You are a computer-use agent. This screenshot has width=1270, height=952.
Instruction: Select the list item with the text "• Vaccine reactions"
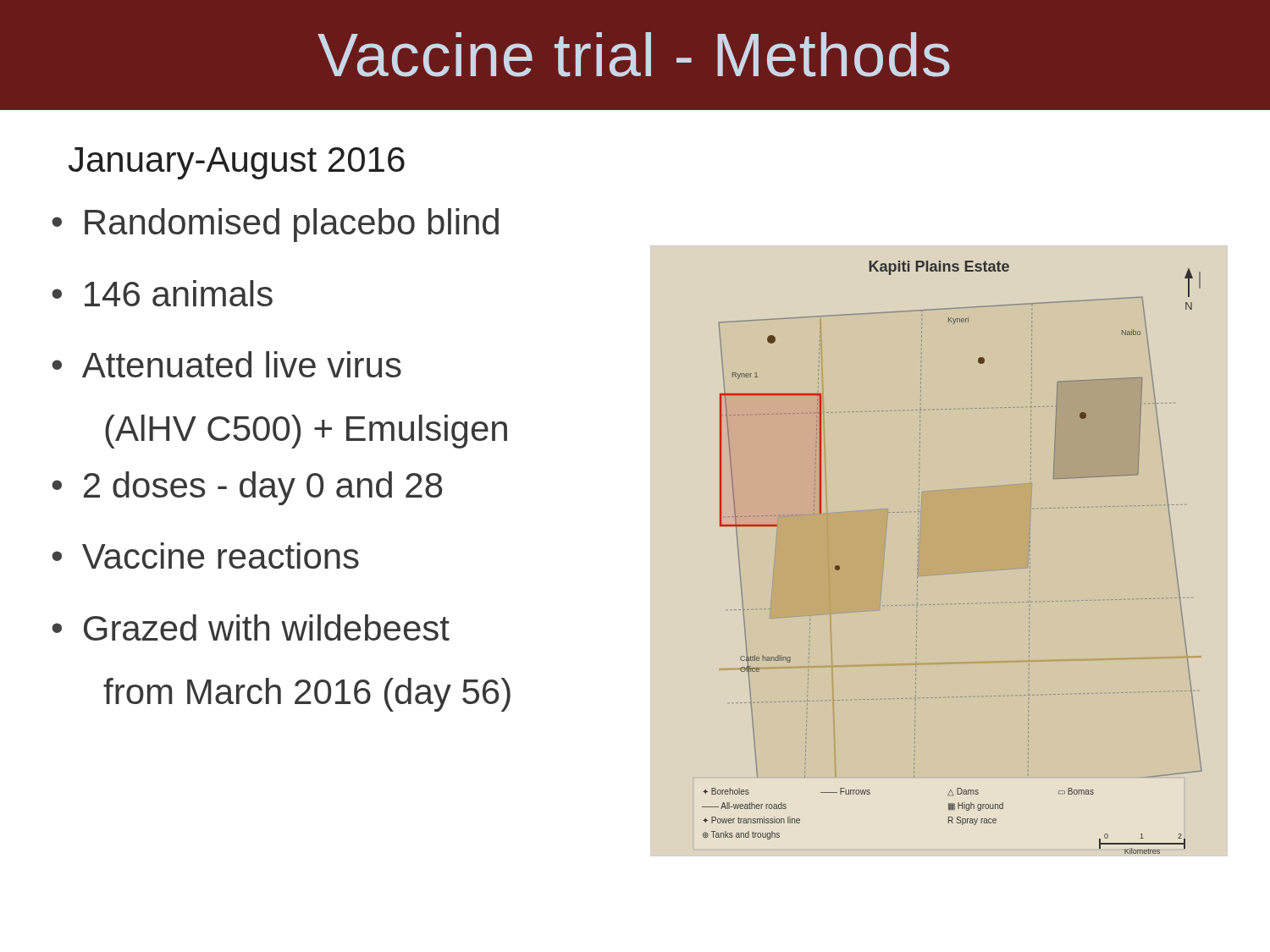click(x=205, y=557)
